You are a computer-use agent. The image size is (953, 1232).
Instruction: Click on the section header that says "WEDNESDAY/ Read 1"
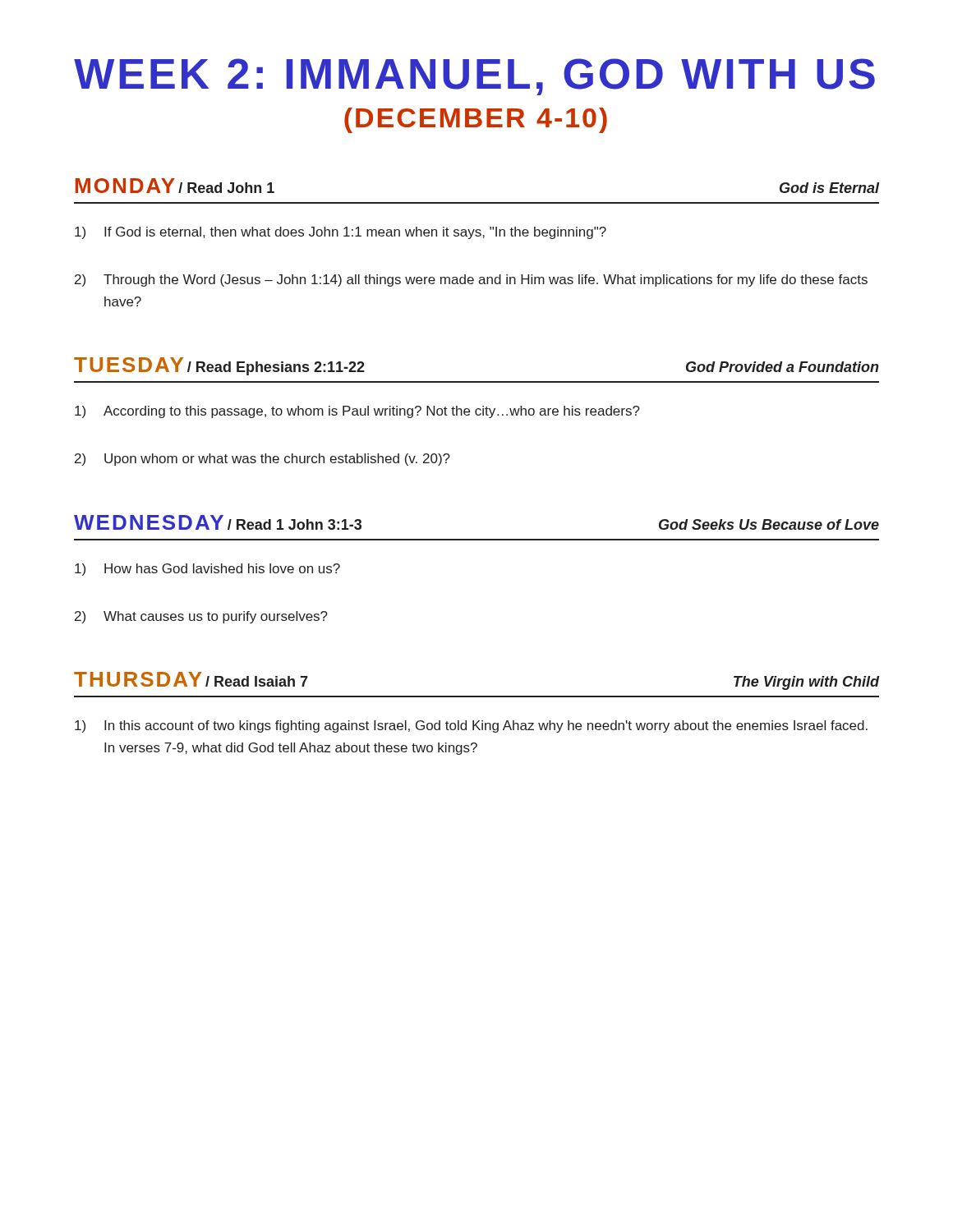pyautogui.click(x=216, y=522)
